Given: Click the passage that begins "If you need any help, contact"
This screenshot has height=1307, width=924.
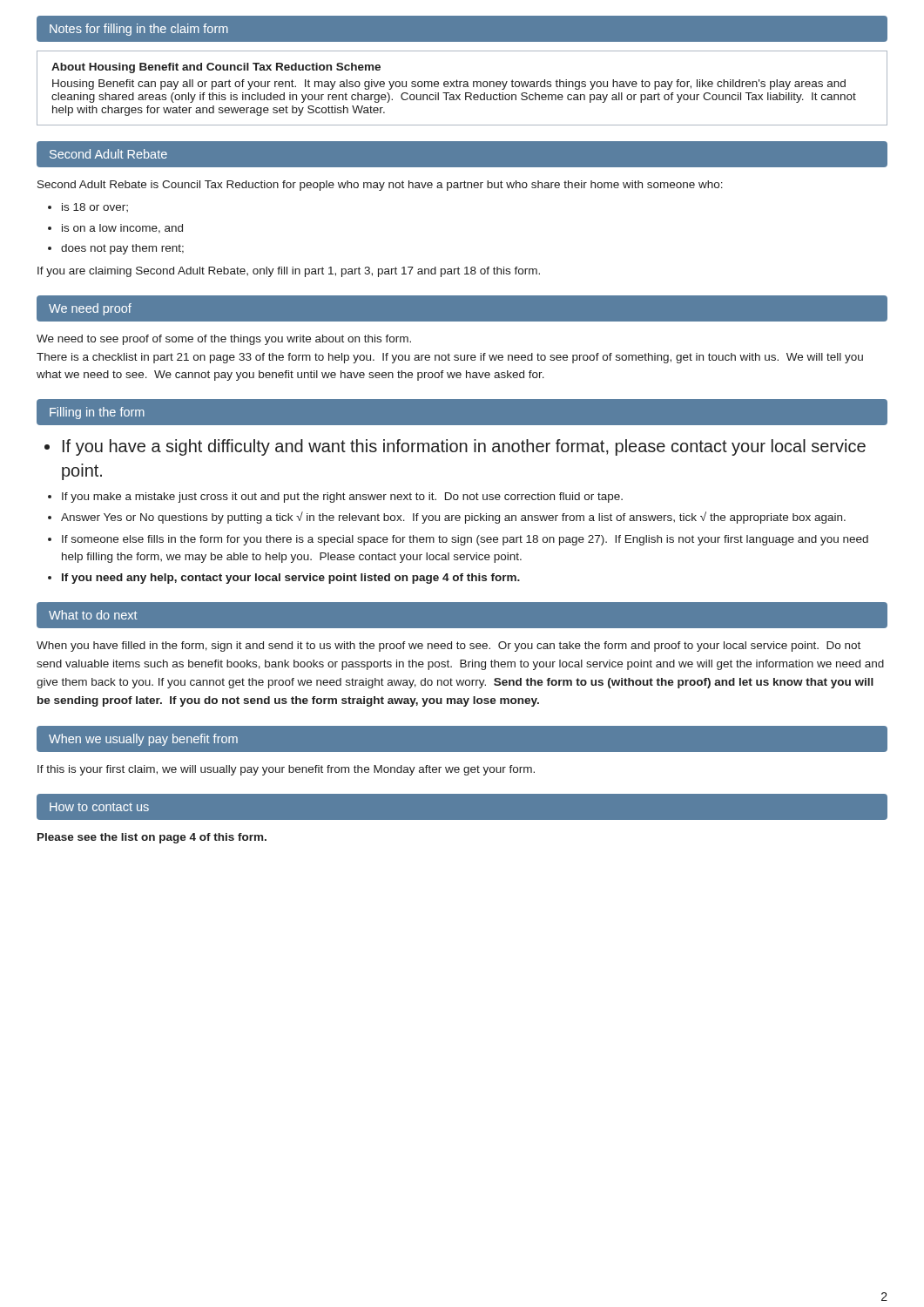Looking at the screenshot, I should pos(291,577).
